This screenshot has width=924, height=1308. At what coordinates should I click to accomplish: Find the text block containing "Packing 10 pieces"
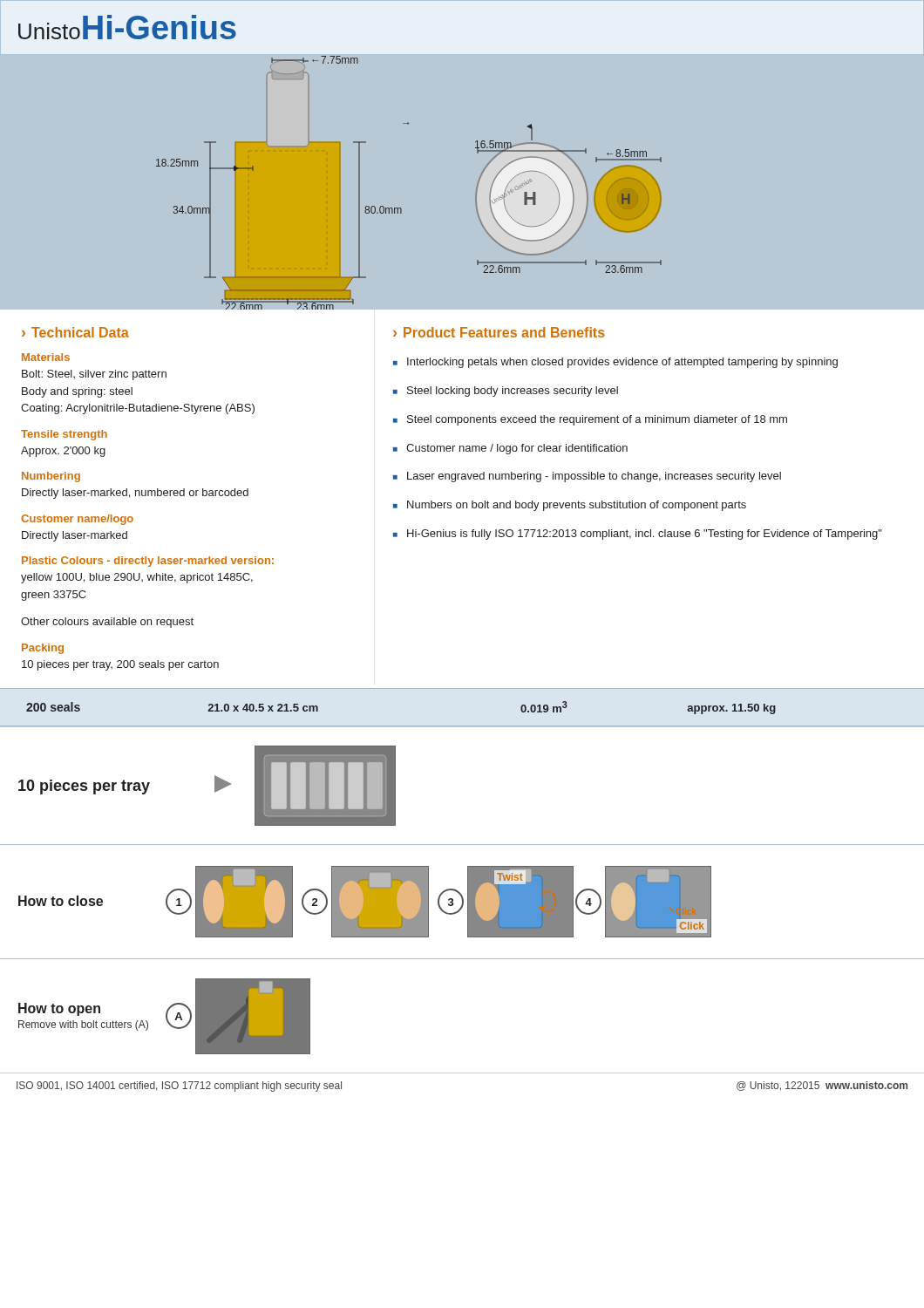click(189, 656)
